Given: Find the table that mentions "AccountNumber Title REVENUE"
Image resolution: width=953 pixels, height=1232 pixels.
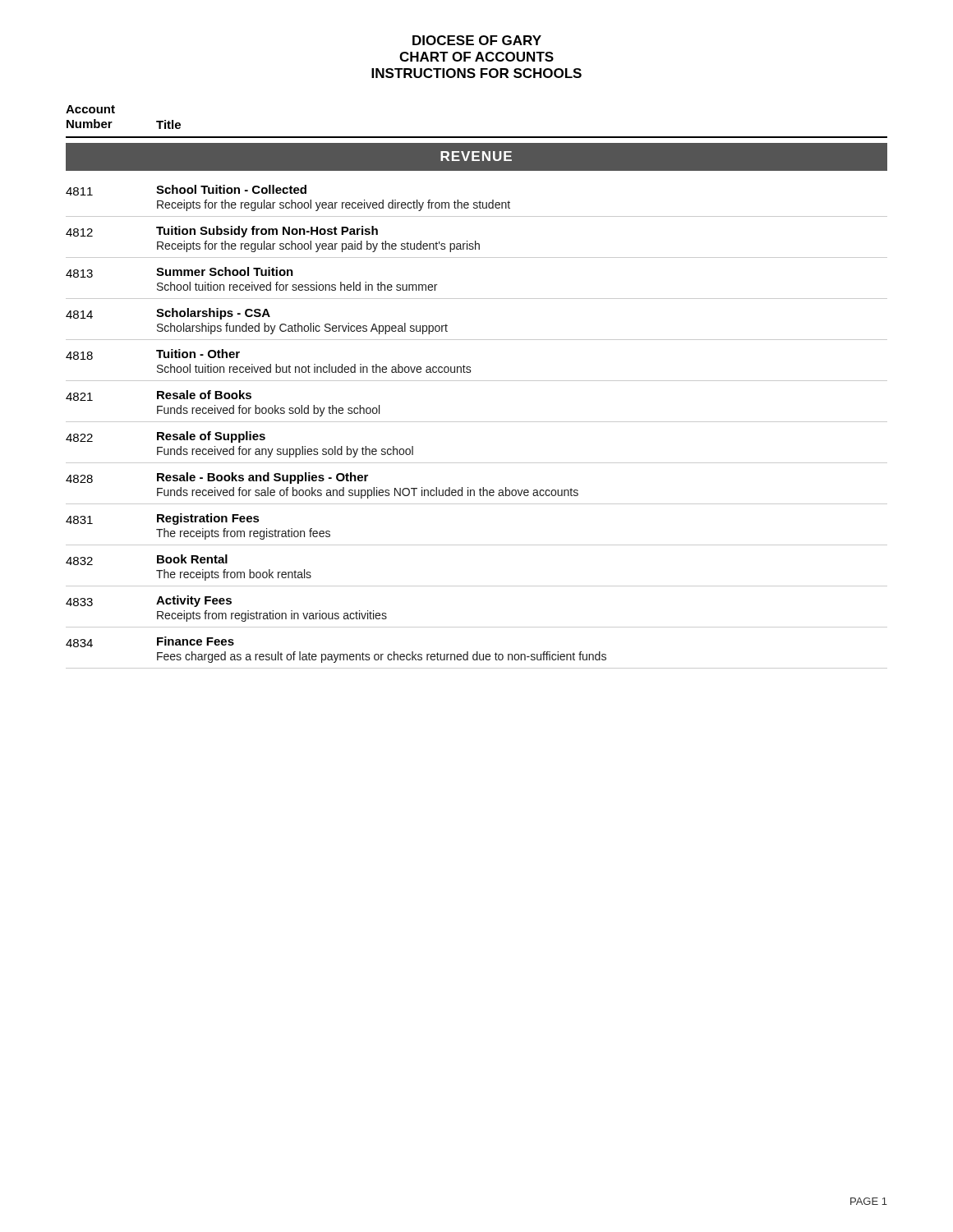Looking at the screenshot, I should (x=476, y=385).
